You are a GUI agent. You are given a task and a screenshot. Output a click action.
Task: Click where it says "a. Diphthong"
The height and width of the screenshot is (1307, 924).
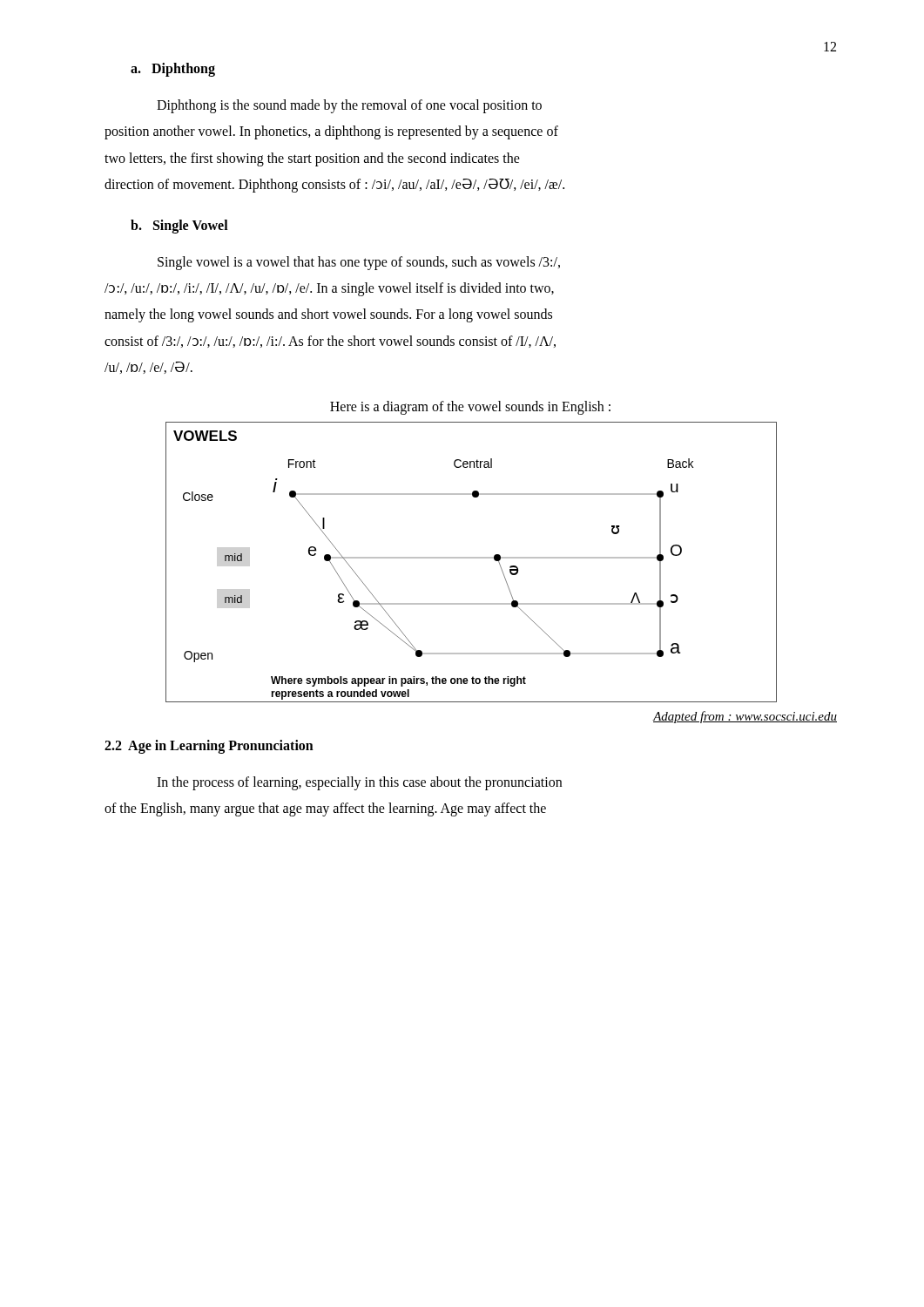(173, 68)
